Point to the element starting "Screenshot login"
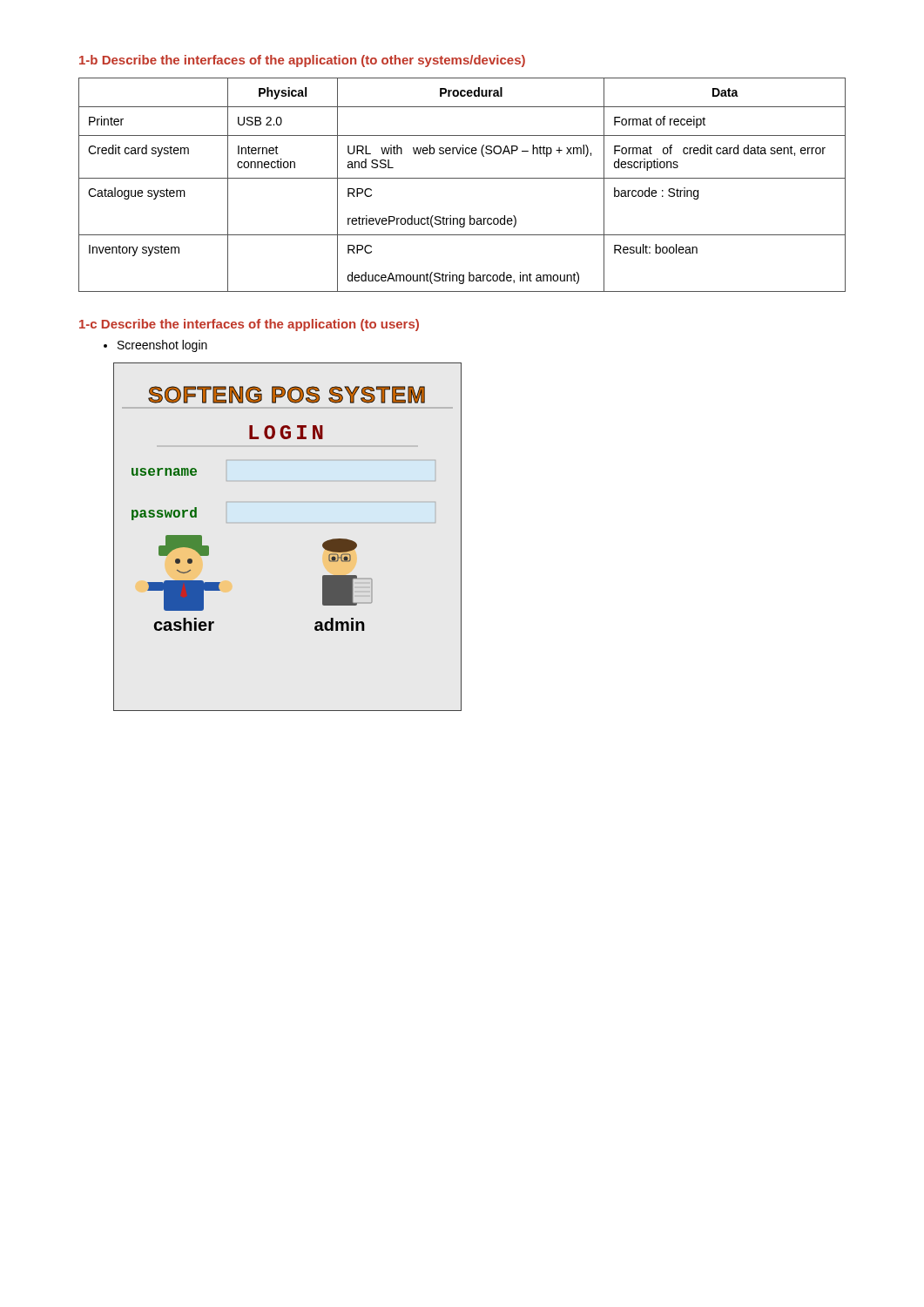The image size is (924, 1307). (155, 346)
